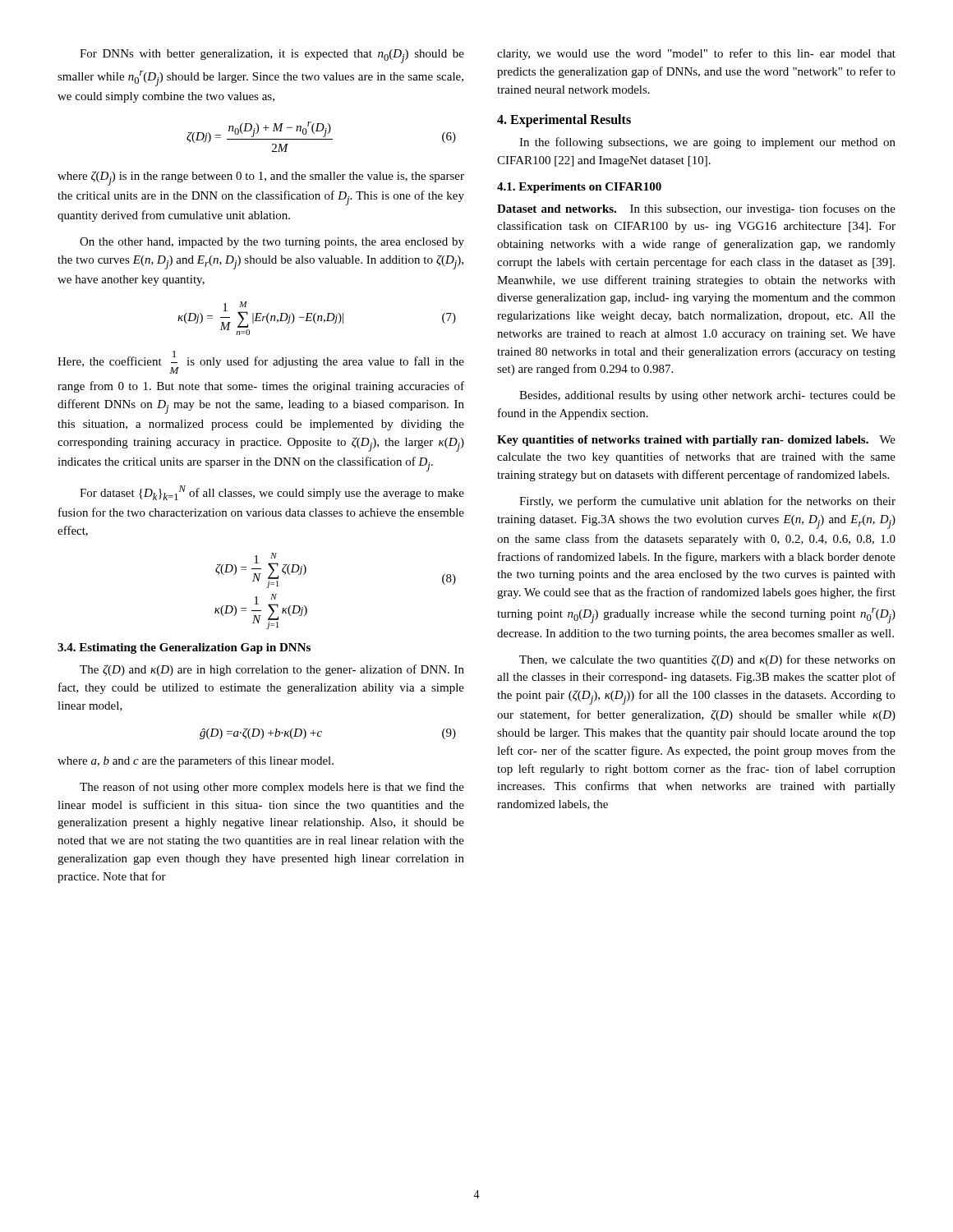Find the region starting "clarity, we would use the word"
The height and width of the screenshot is (1232, 953).
tap(696, 71)
